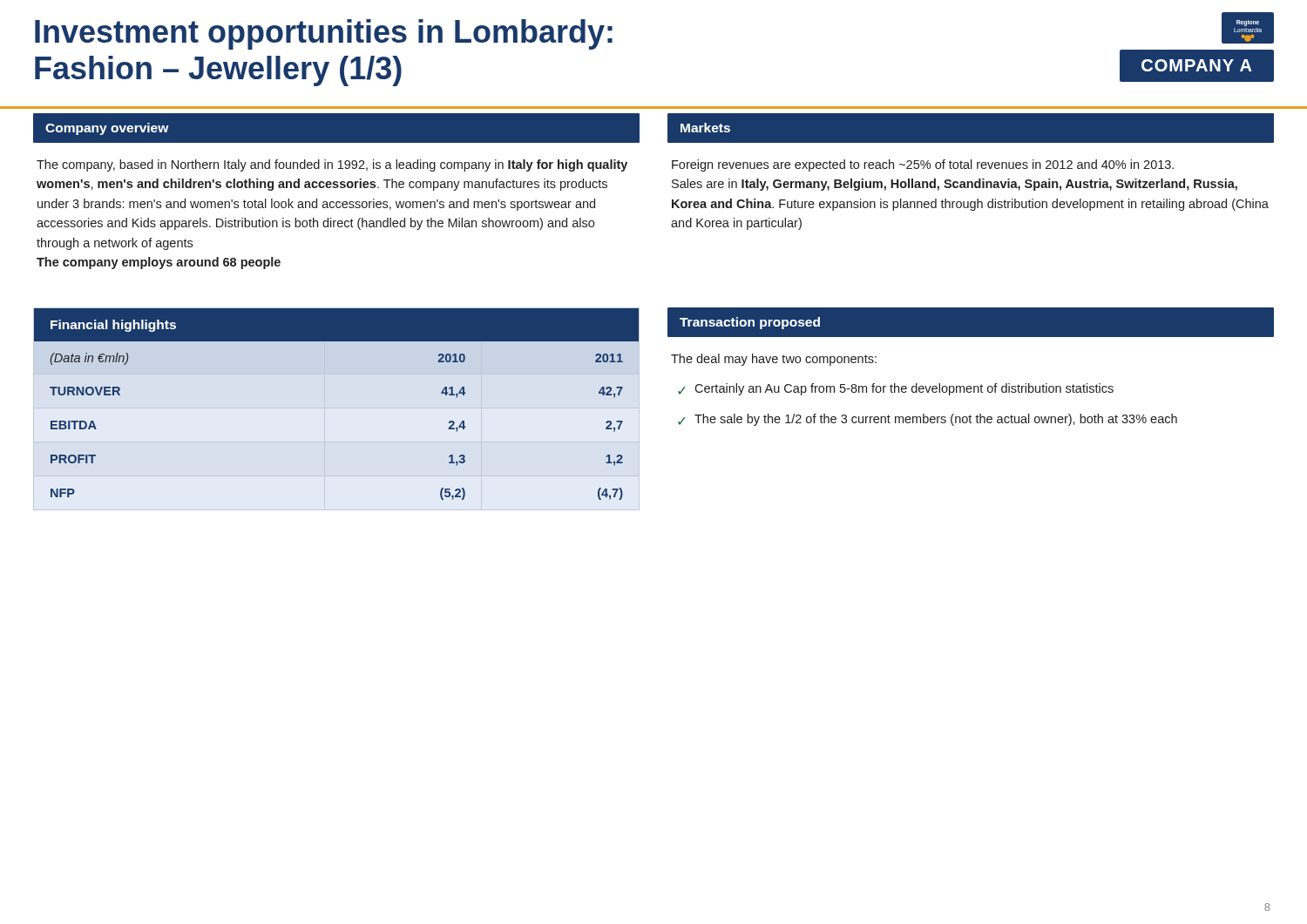Select the text starting "Company overview"
This screenshot has height=924, width=1307.
coord(107,128)
